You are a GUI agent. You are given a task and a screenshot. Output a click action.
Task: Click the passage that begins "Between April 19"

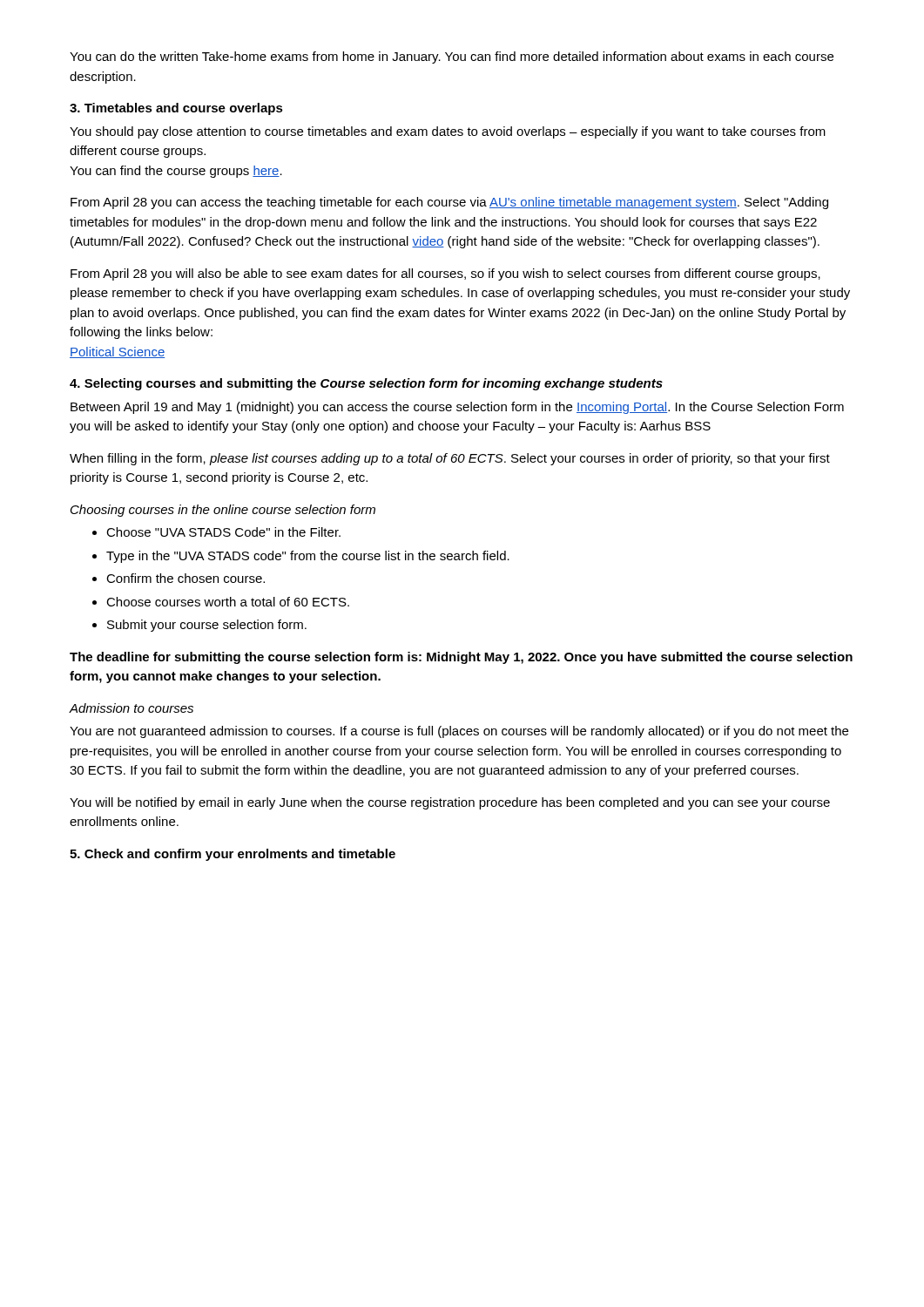tap(462, 417)
